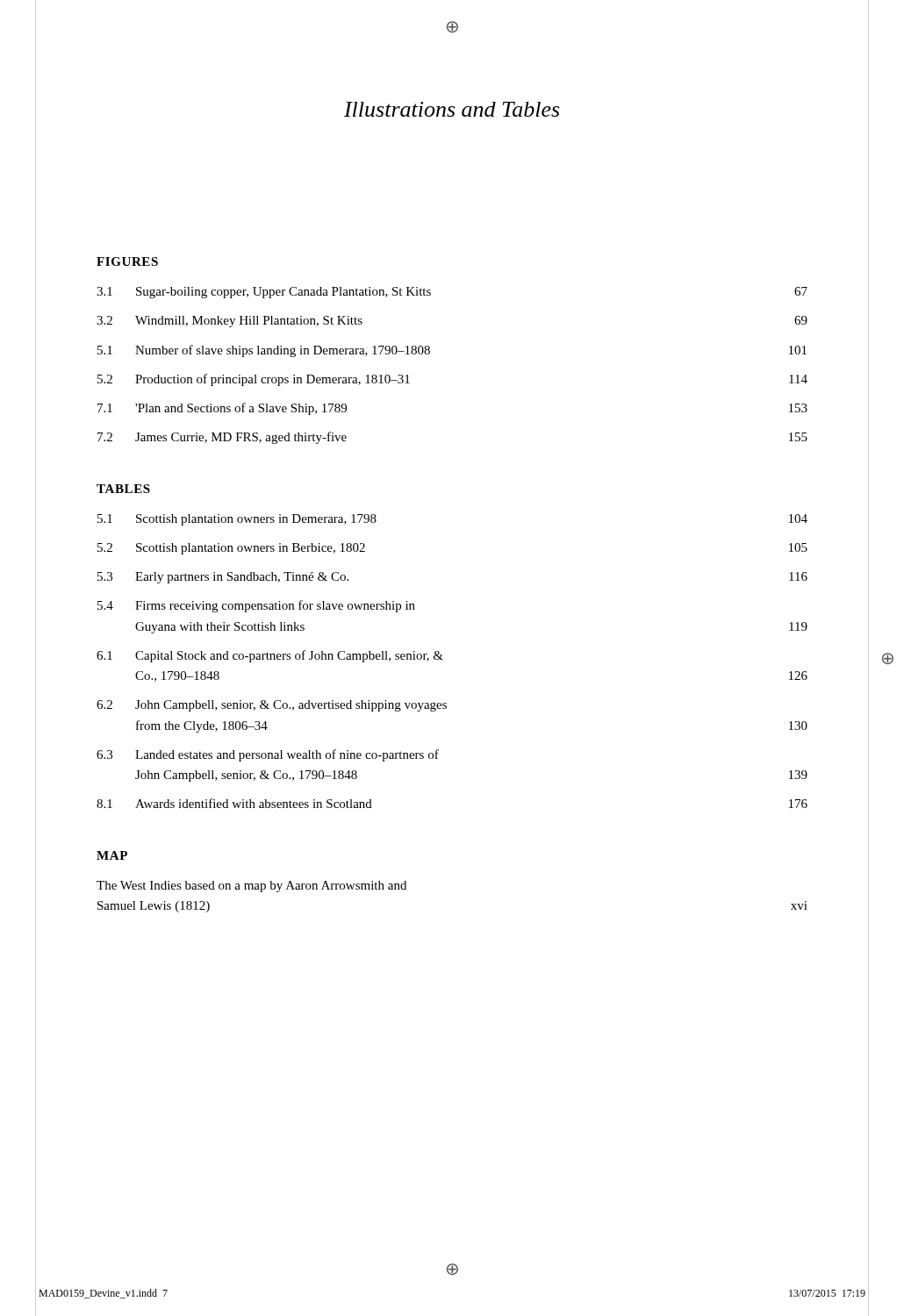Click where it says "5.1 Scottish plantation owners in Demerara, 1798 104"

point(262,520)
